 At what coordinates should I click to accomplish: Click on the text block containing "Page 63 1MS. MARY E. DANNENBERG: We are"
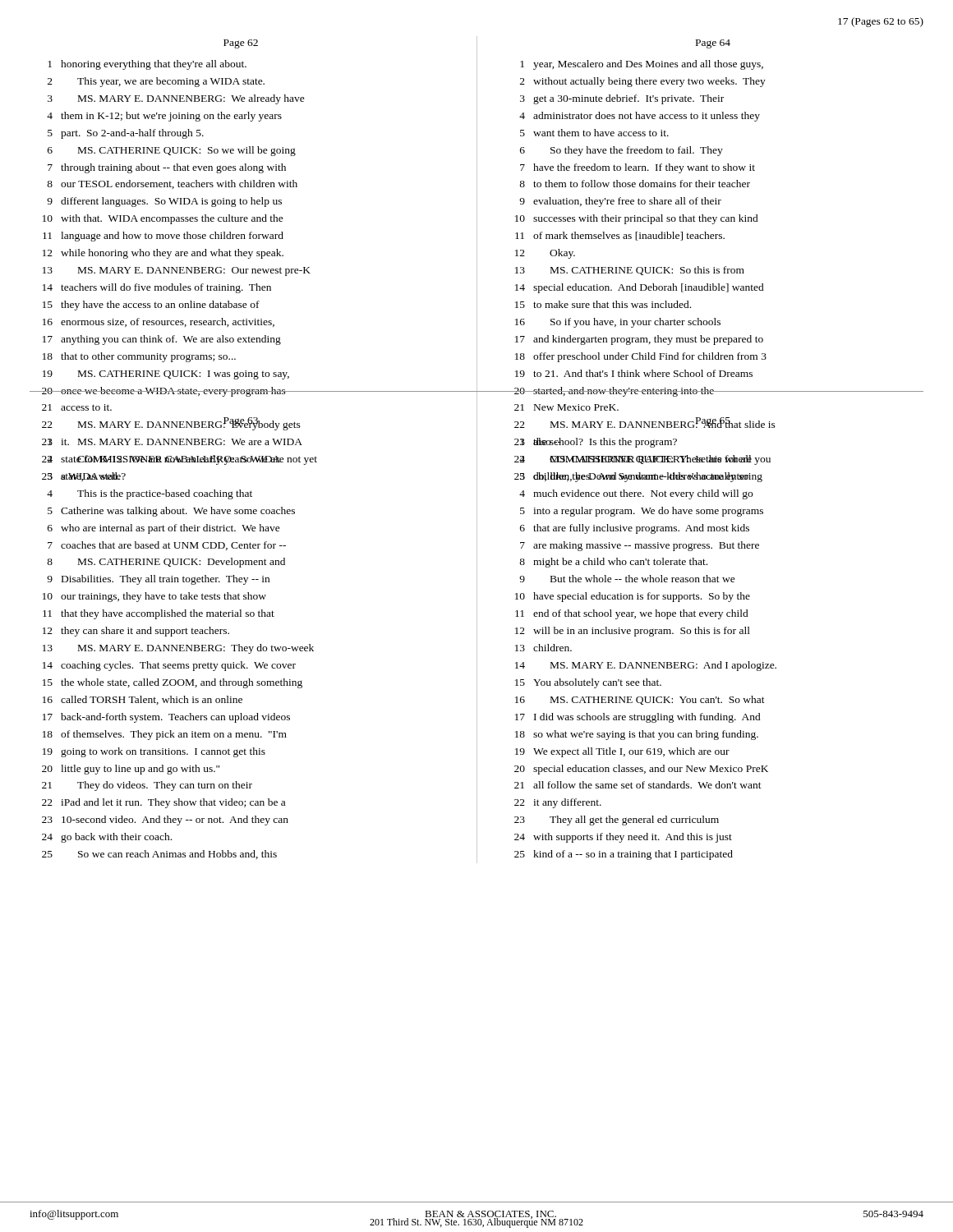point(241,639)
